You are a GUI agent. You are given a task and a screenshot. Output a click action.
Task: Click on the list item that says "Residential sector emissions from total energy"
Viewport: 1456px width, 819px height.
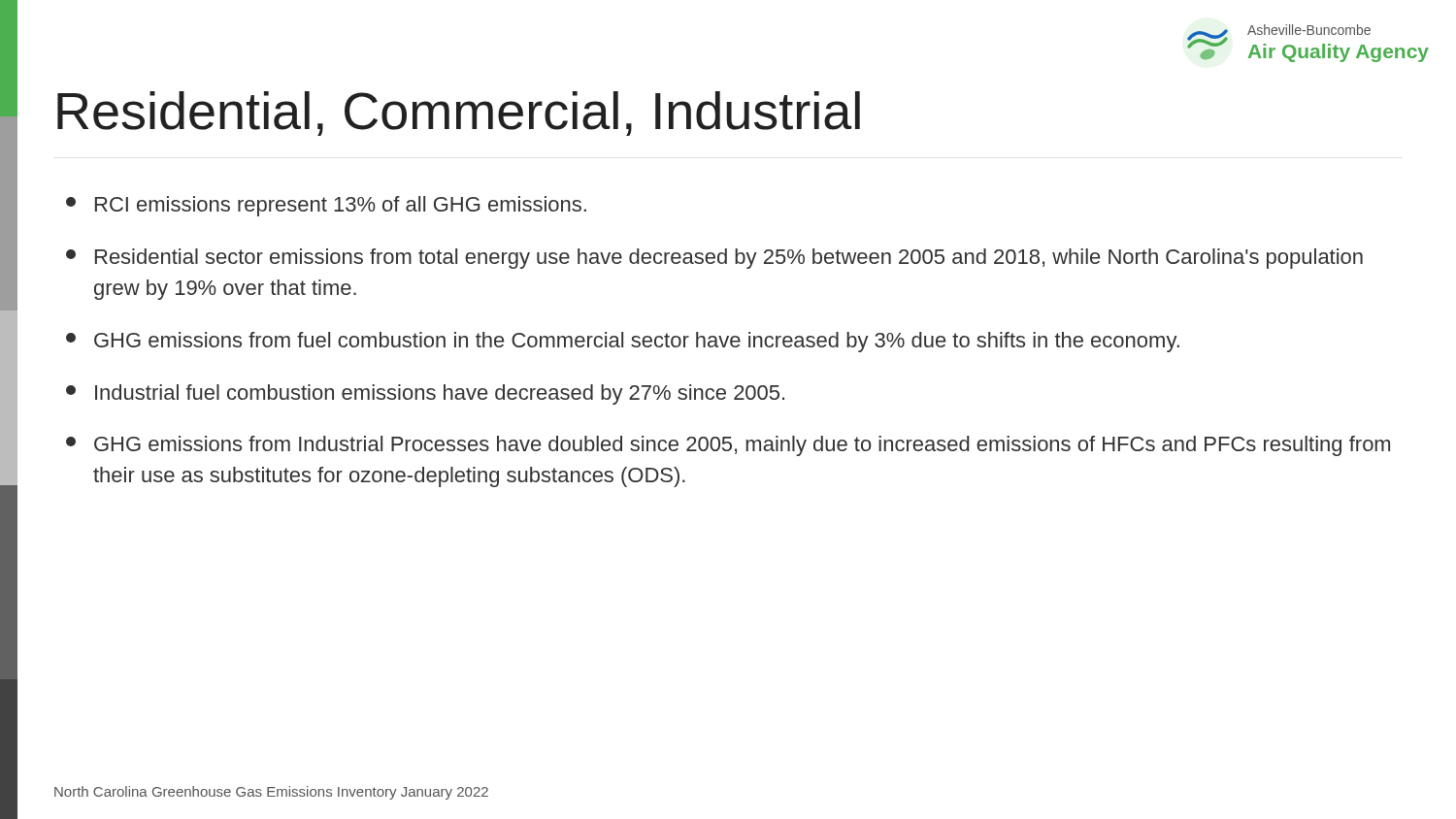(x=732, y=272)
